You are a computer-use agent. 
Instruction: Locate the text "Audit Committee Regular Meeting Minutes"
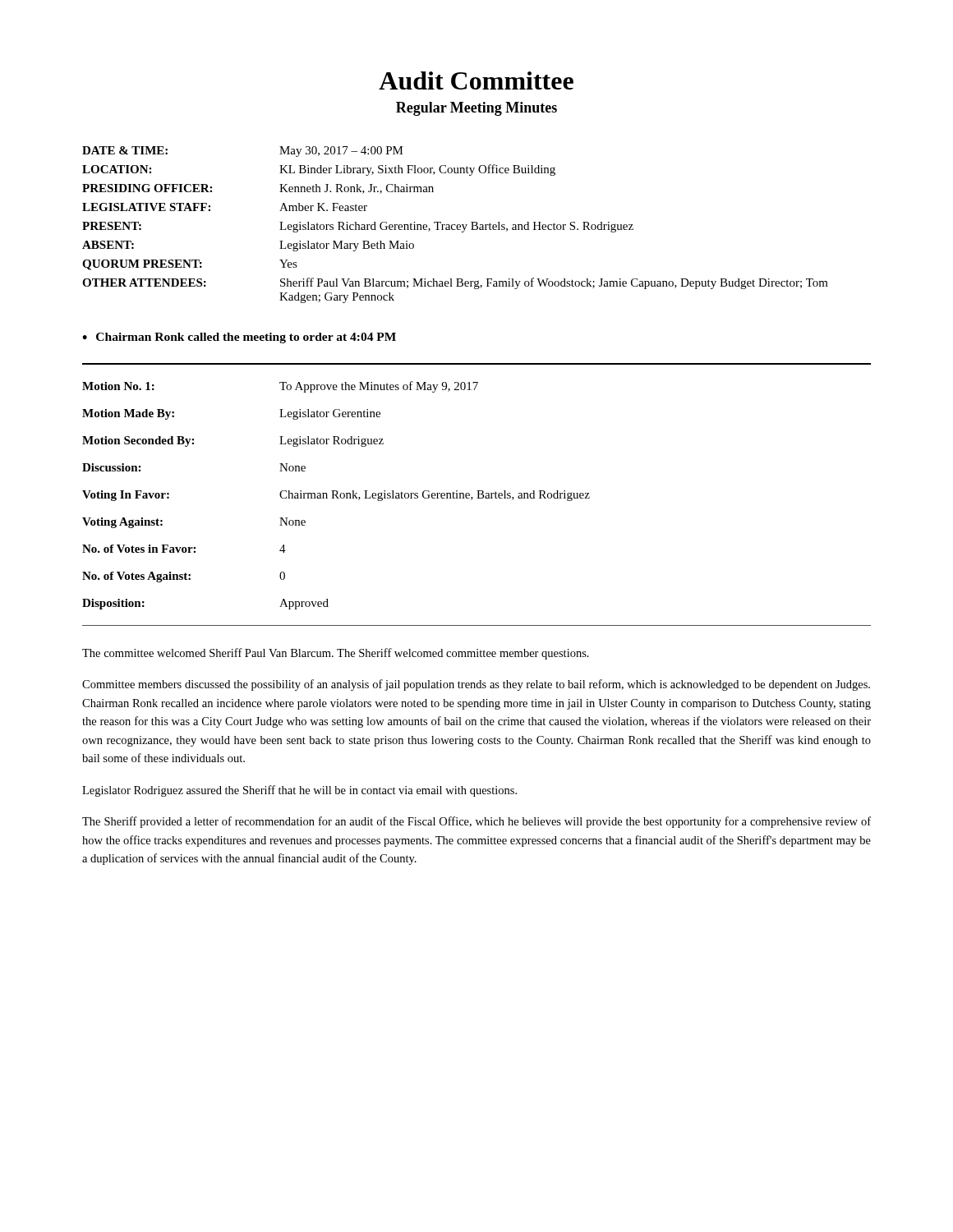476,91
